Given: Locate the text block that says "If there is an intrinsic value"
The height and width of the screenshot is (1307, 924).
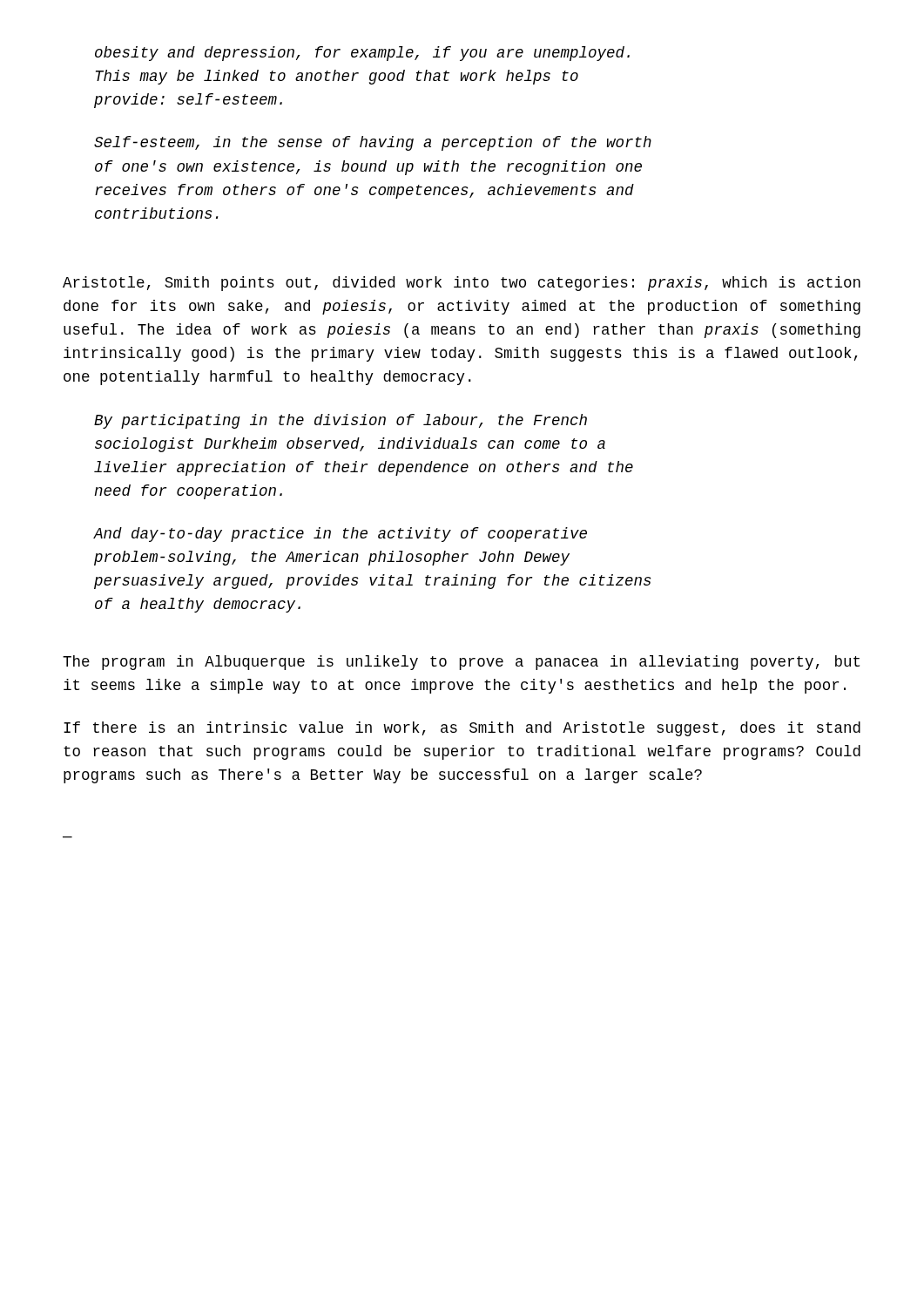Looking at the screenshot, I should [462, 752].
